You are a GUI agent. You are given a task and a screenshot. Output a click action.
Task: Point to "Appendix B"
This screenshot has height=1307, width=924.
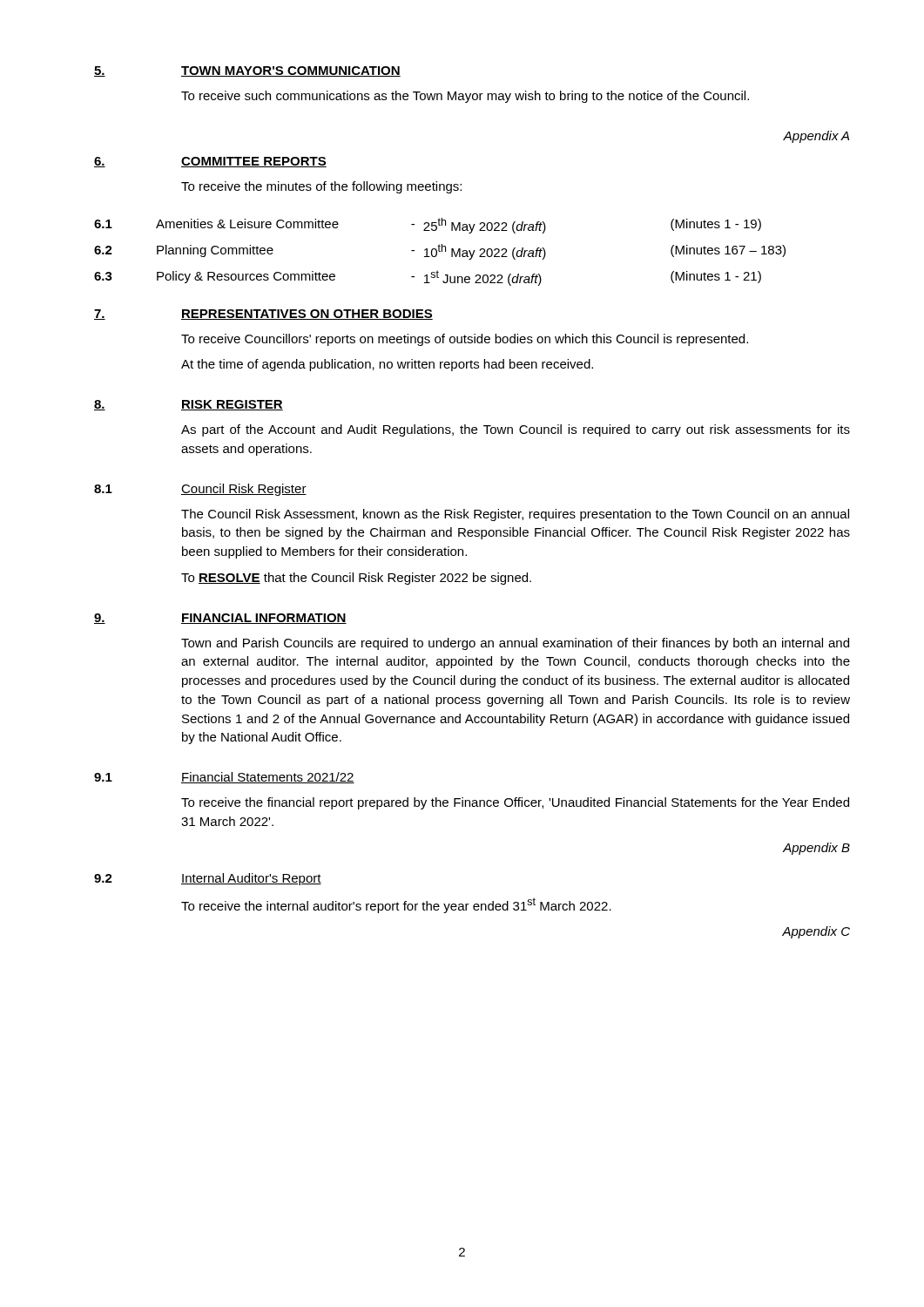(817, 847)
